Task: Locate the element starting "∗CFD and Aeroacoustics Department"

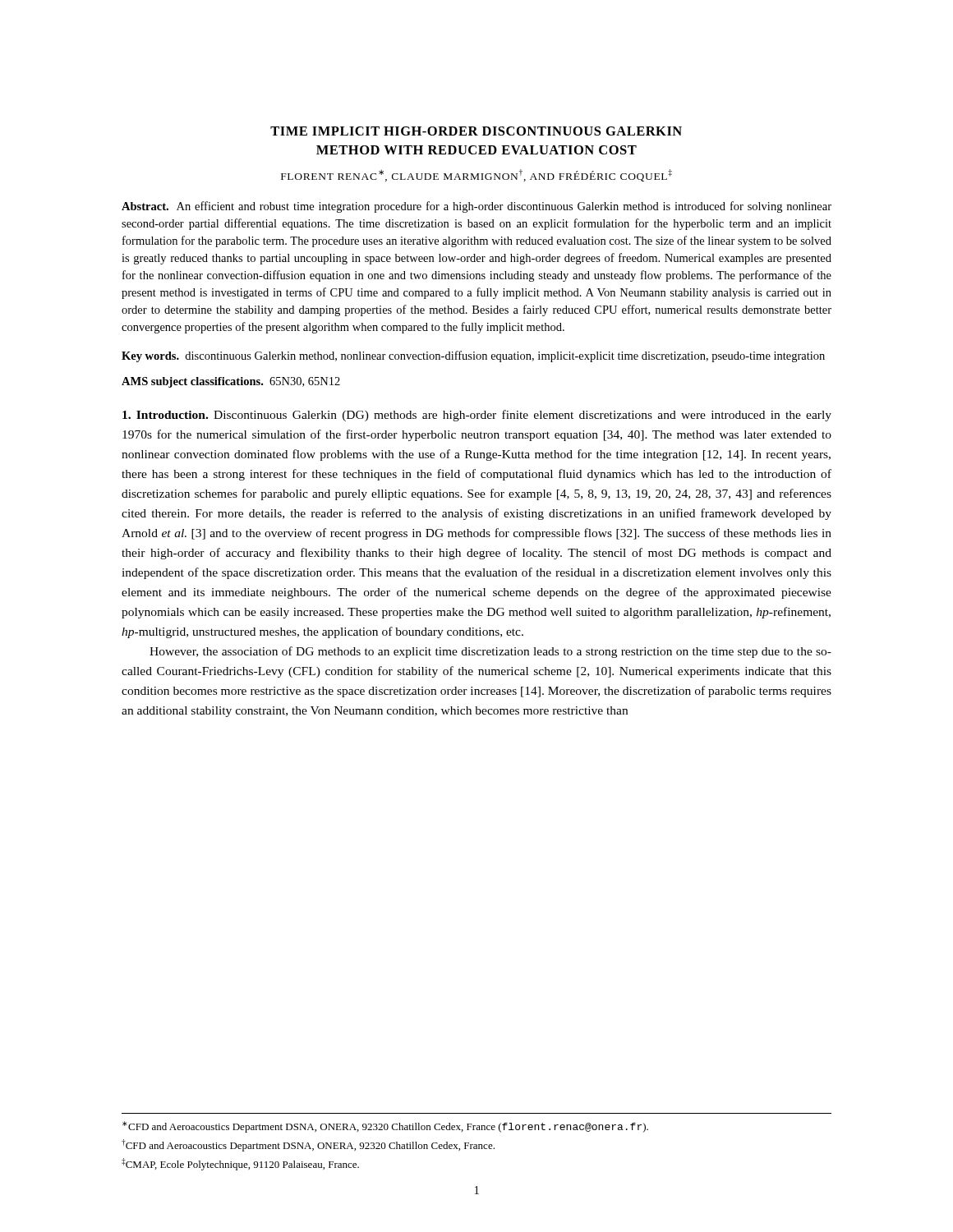Action: click(385, 1126)
